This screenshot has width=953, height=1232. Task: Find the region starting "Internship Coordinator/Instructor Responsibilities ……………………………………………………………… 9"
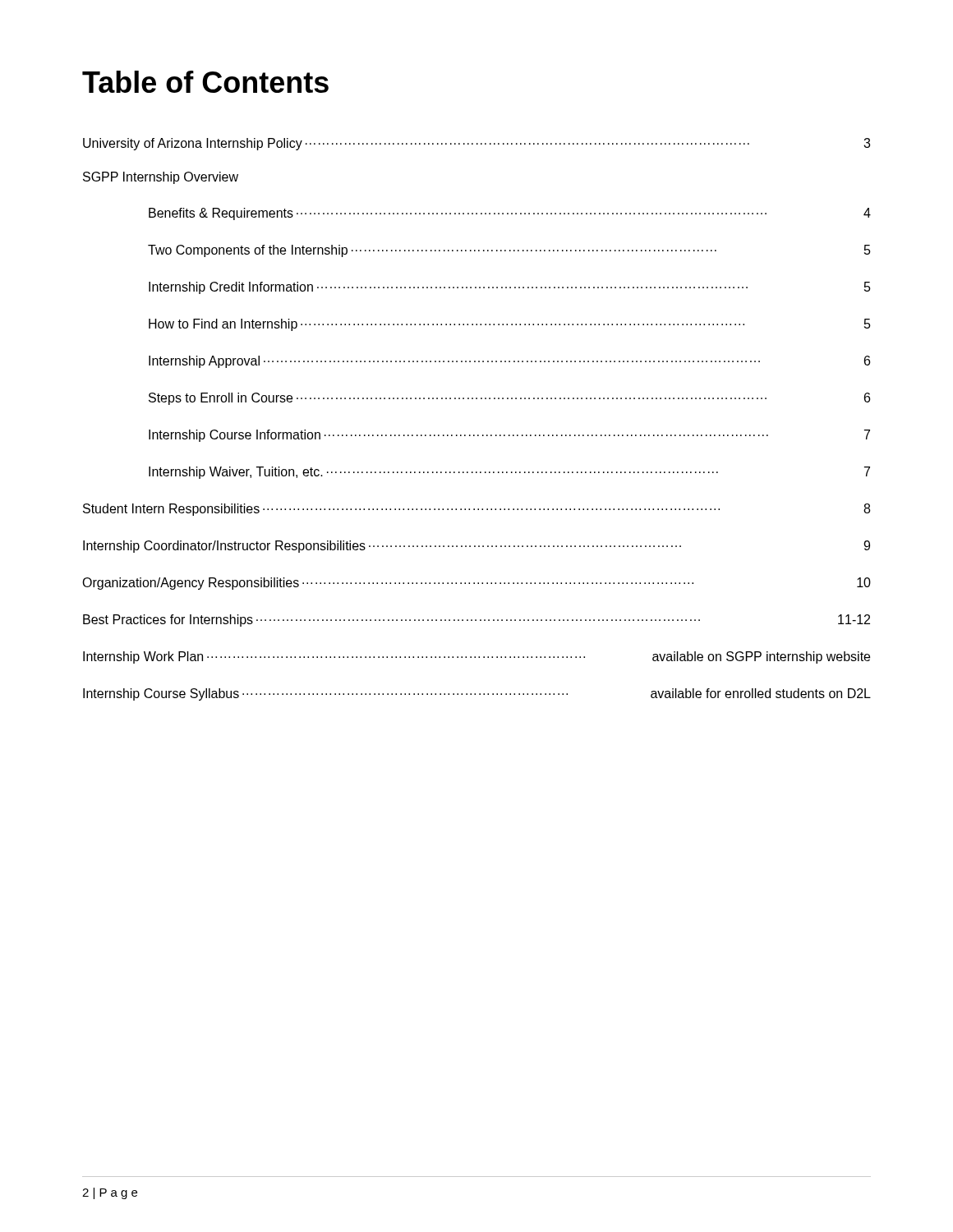tap(476, 545)
